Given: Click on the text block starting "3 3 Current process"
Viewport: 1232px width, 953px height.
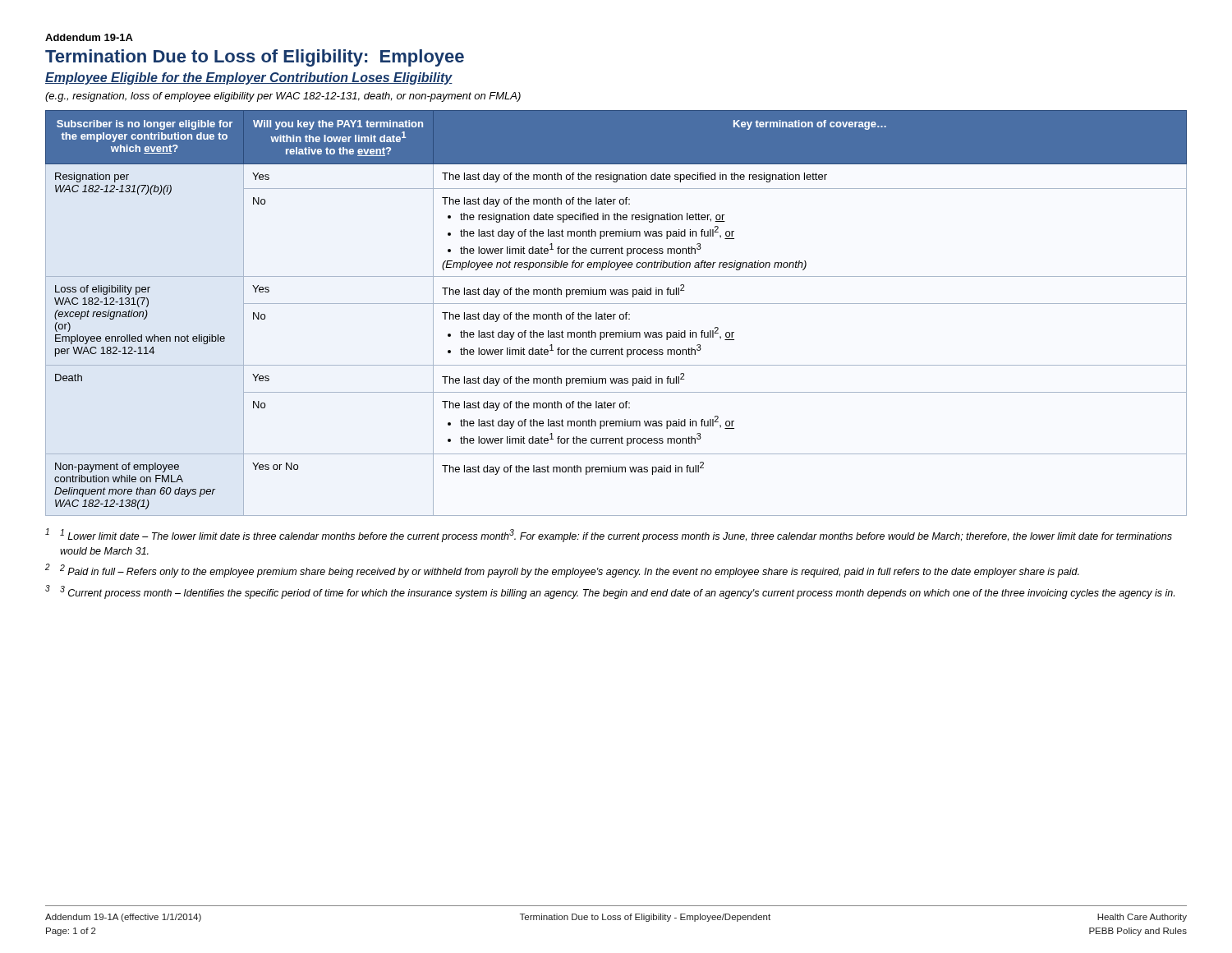Looking at the screenshot, I should click(611, 592).
